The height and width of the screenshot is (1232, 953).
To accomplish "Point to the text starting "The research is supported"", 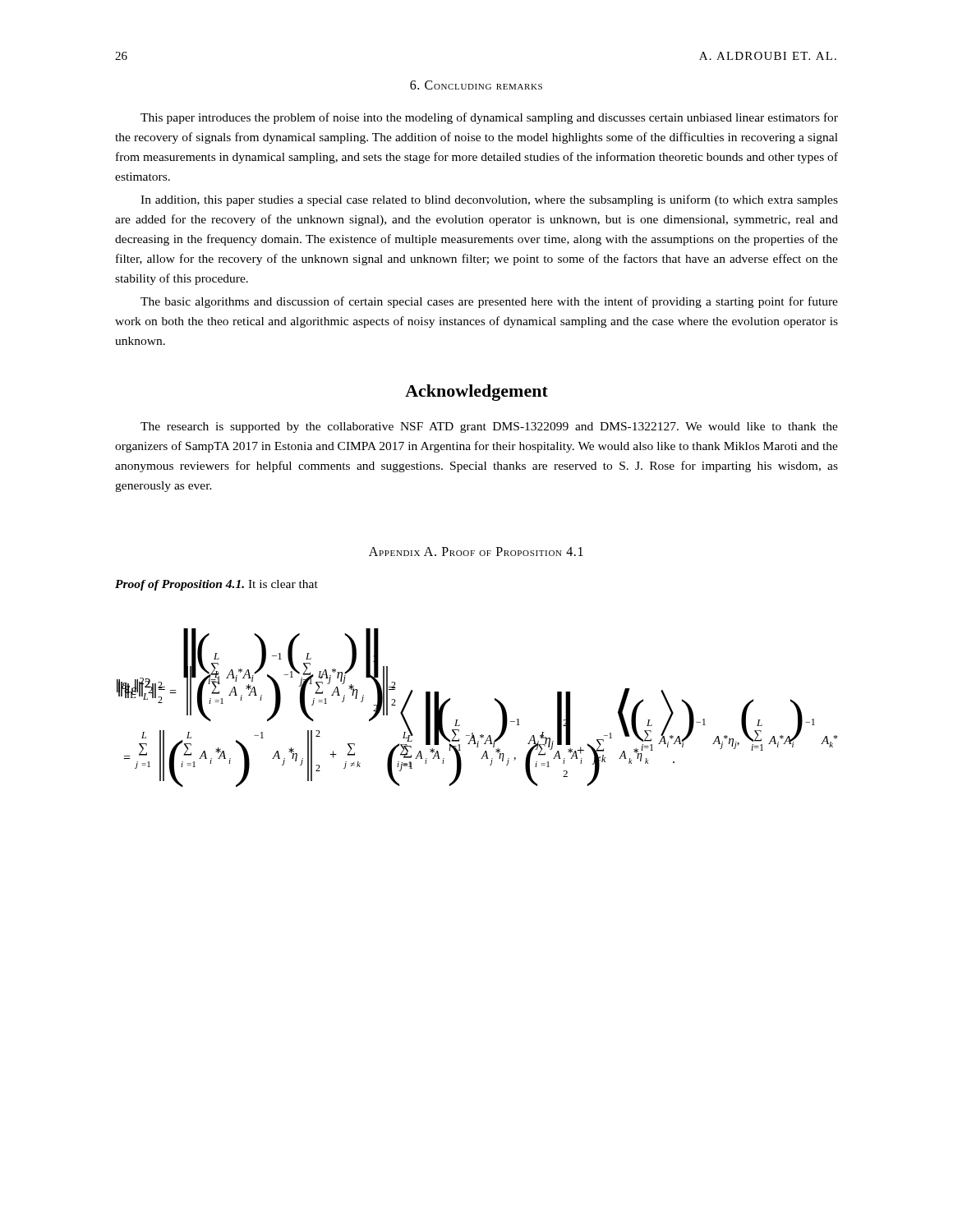I will [x=476, y=456].
